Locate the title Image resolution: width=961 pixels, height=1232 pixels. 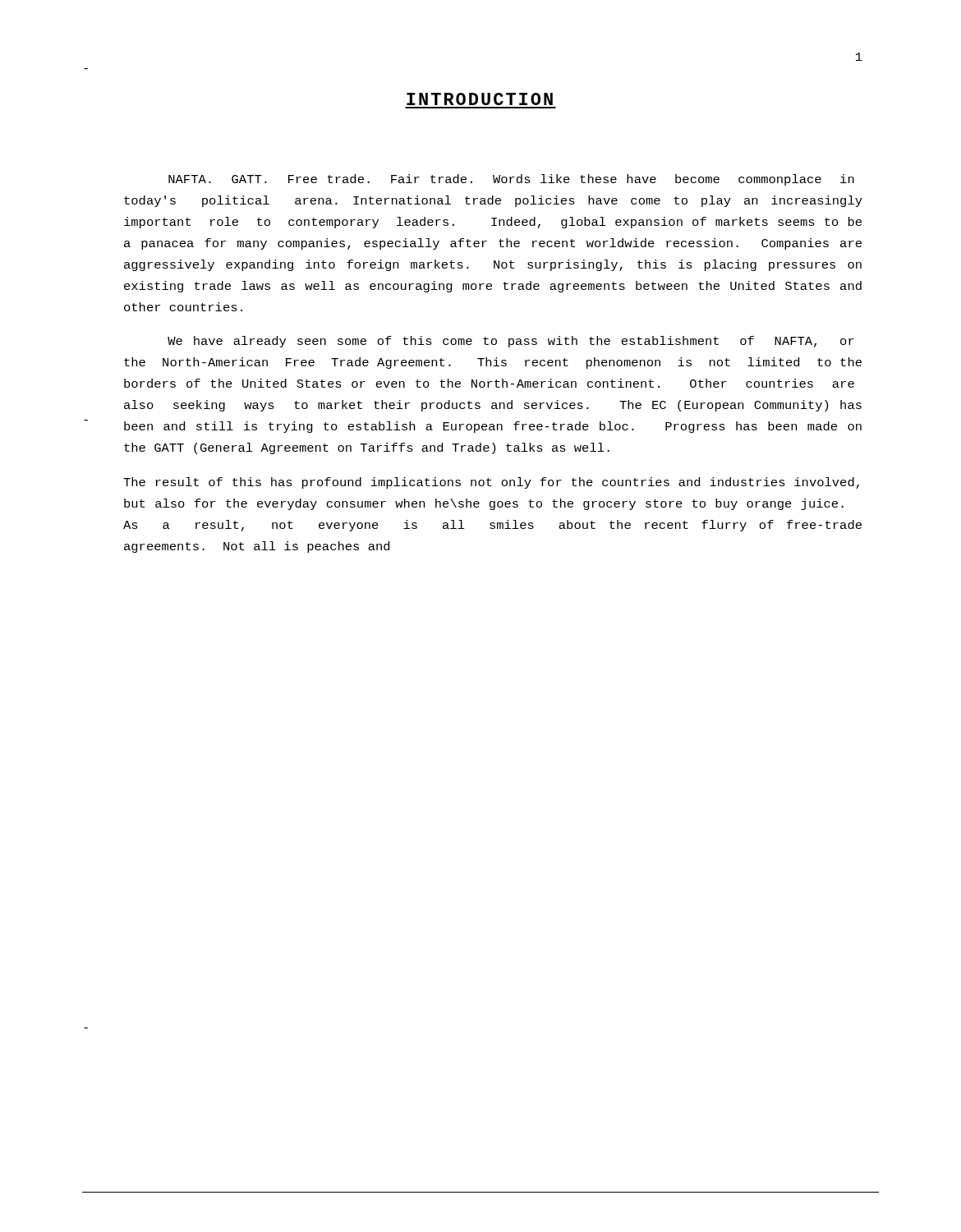pos(480,101)
